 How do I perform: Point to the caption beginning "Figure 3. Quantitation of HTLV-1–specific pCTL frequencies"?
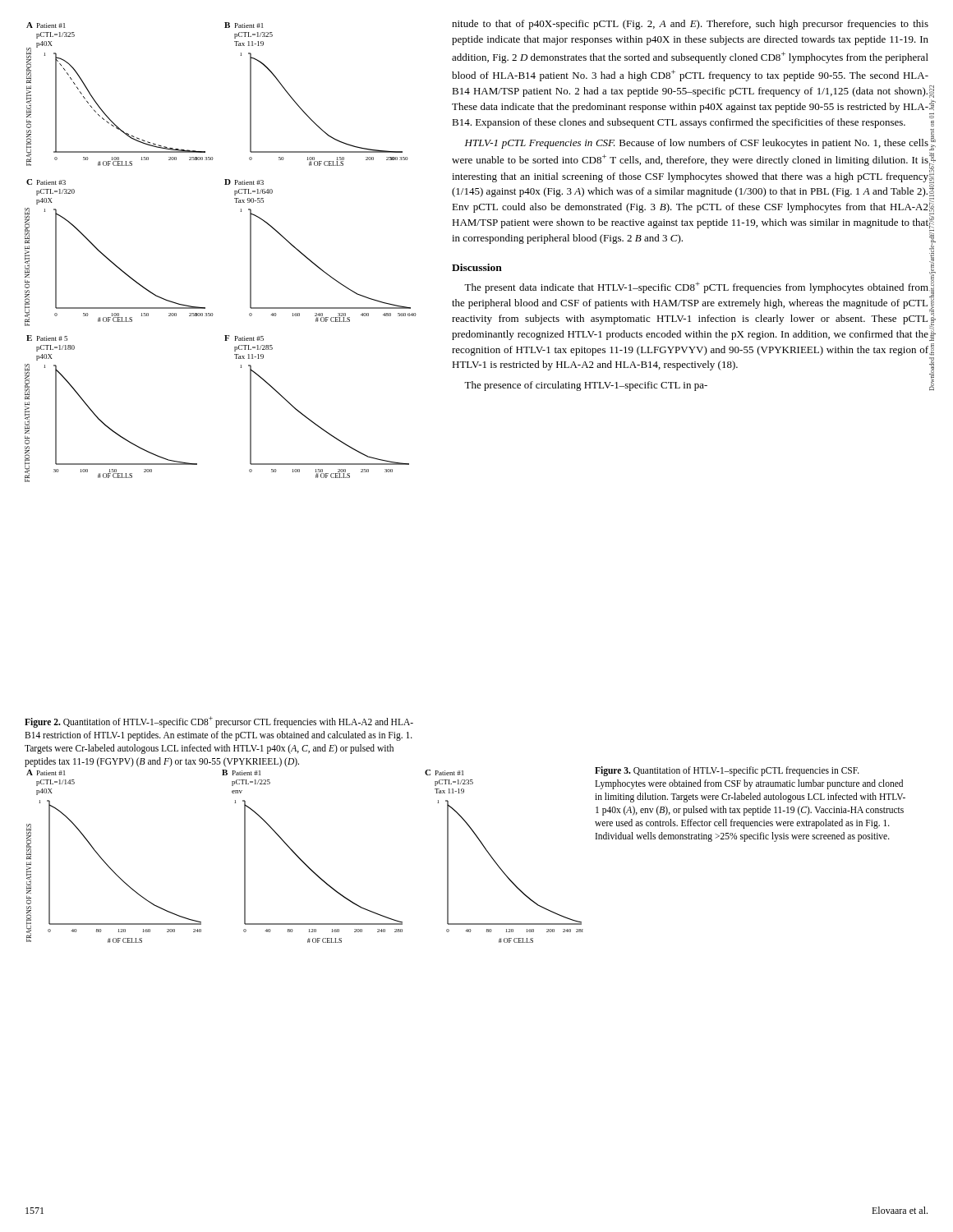tap(750, 803)
